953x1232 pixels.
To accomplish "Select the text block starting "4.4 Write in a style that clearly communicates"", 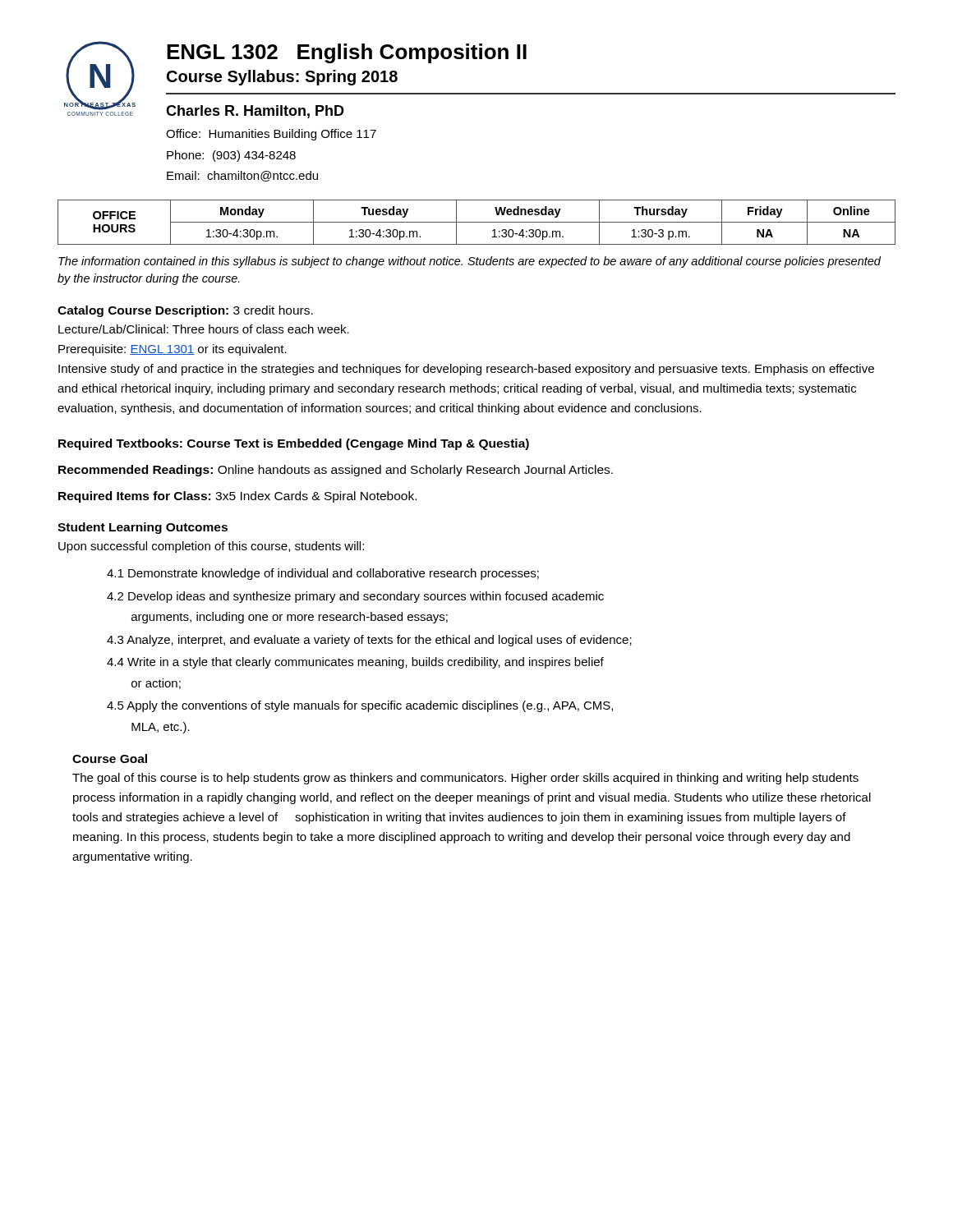I will click(355, 672).
